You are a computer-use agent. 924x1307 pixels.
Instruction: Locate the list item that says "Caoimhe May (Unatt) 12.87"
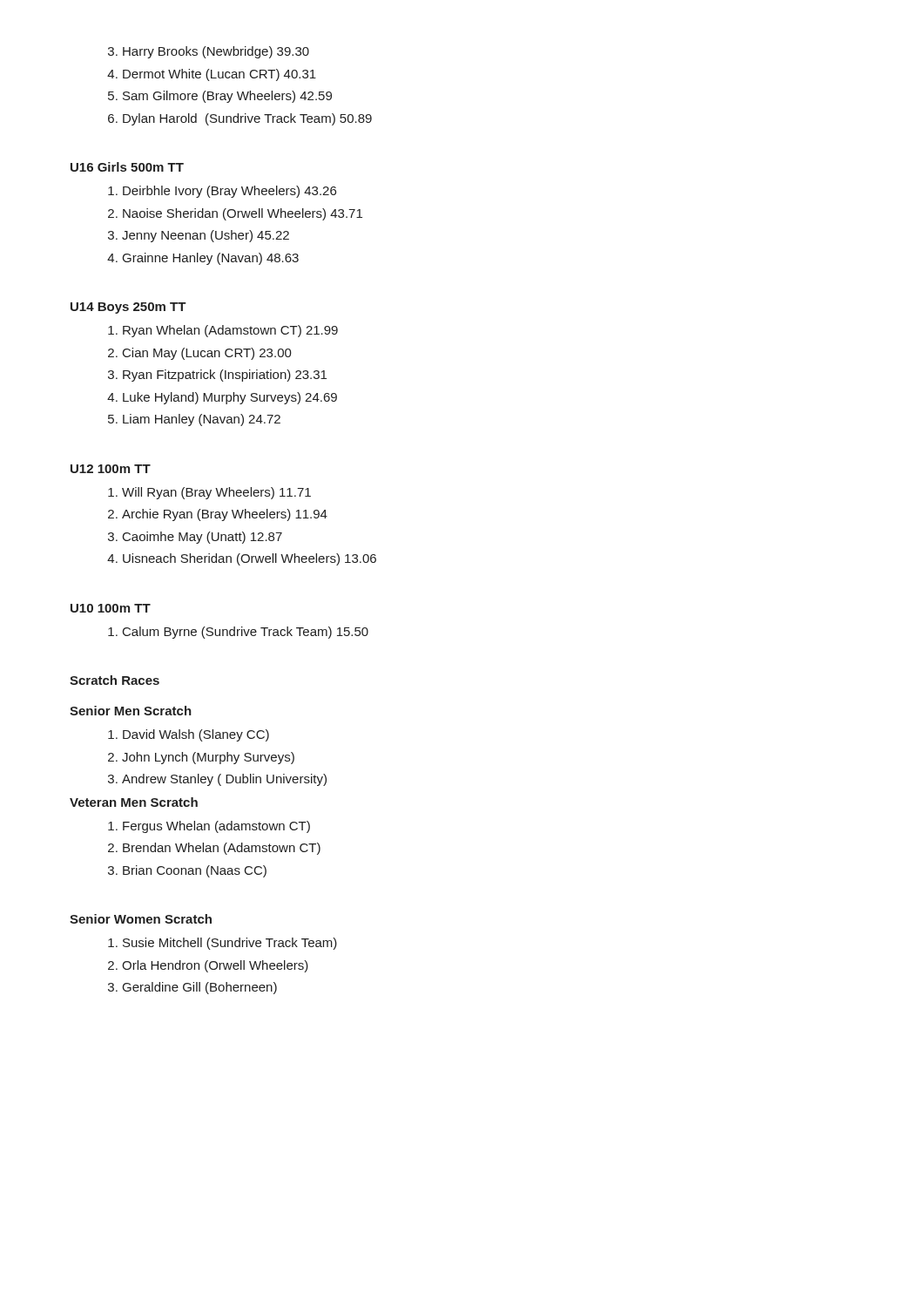click(202, 538)
